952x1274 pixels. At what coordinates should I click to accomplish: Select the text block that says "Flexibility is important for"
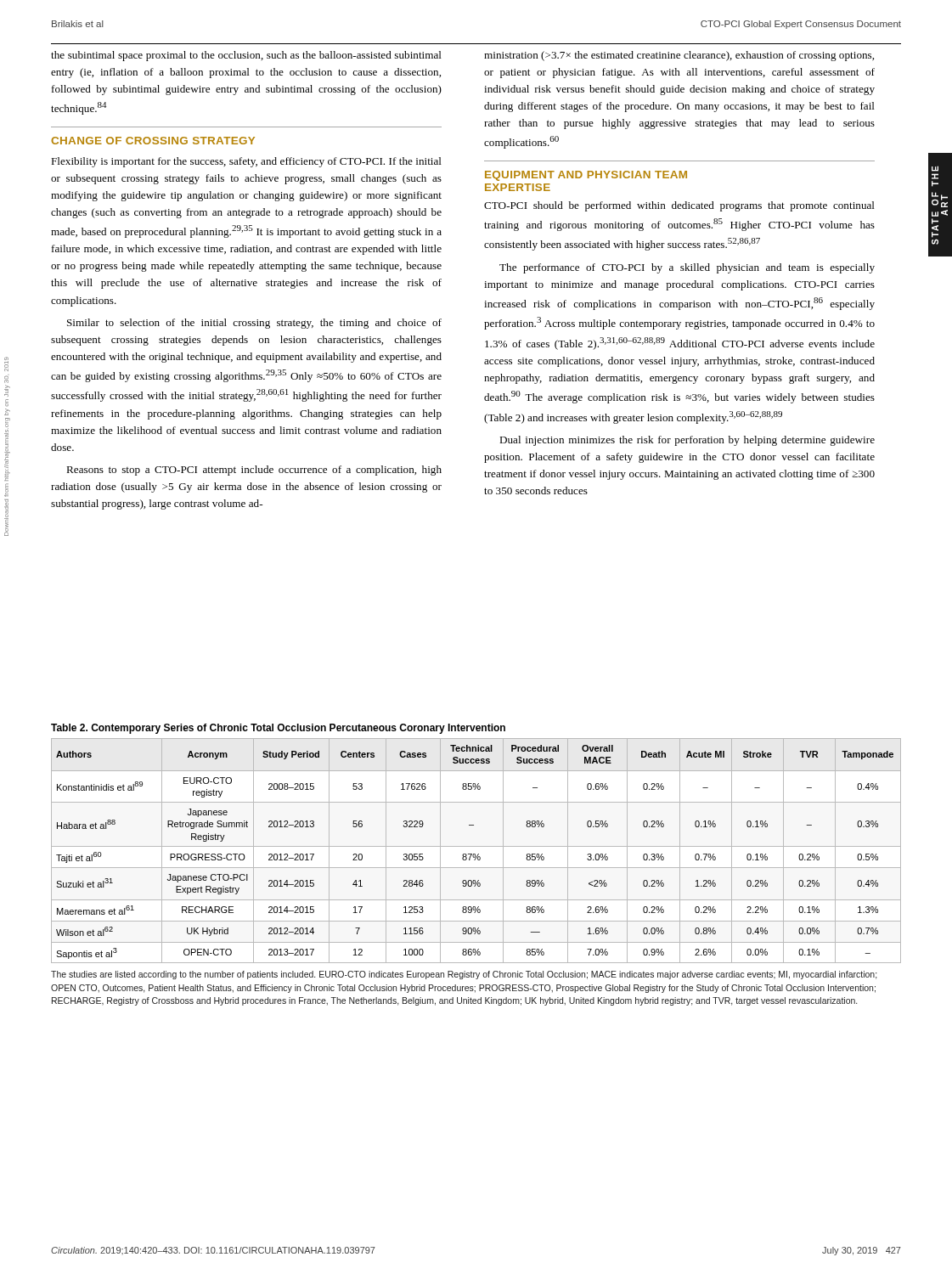[246, 332]
